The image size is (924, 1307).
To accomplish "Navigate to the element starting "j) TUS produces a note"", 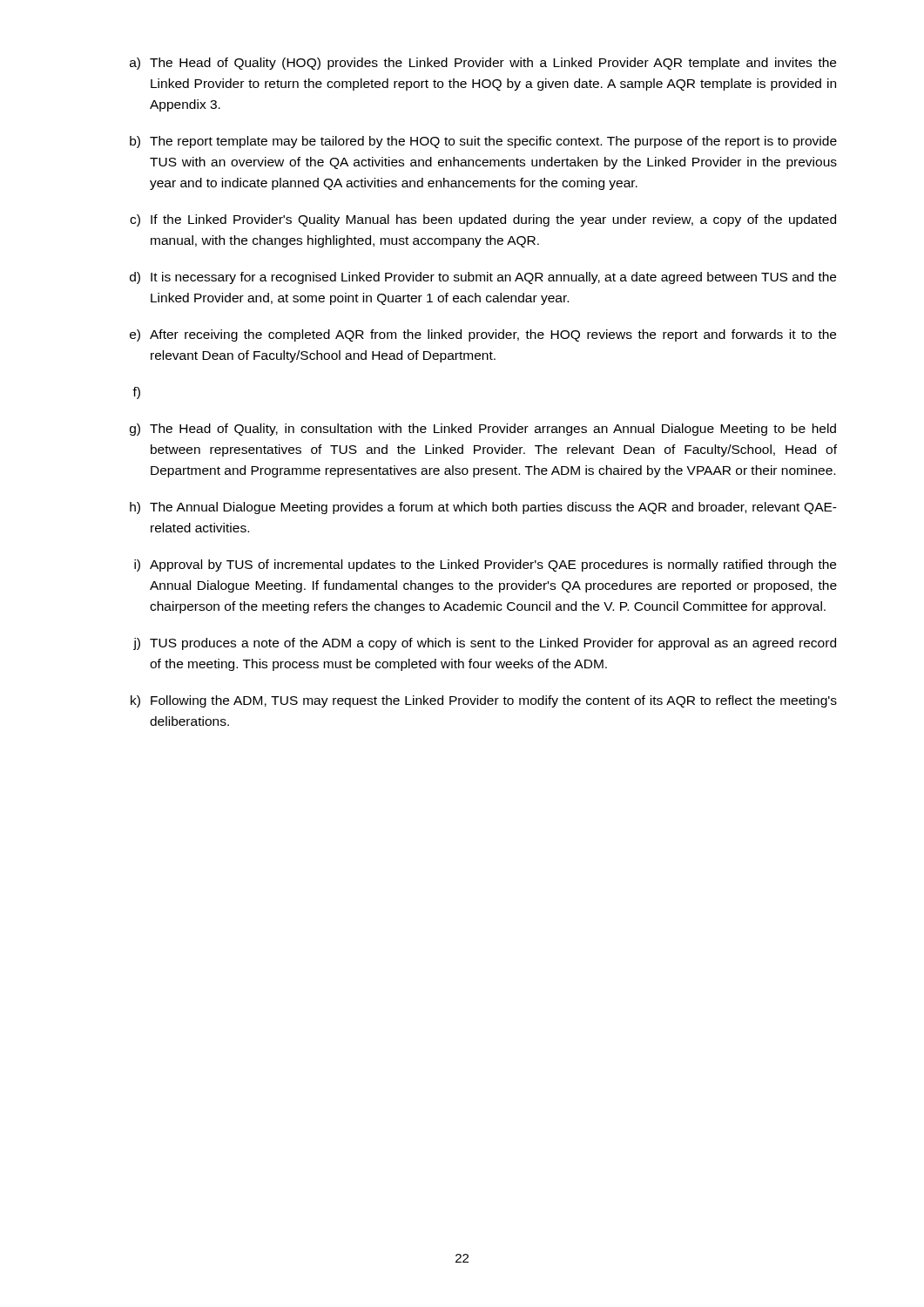I will 475,654.
